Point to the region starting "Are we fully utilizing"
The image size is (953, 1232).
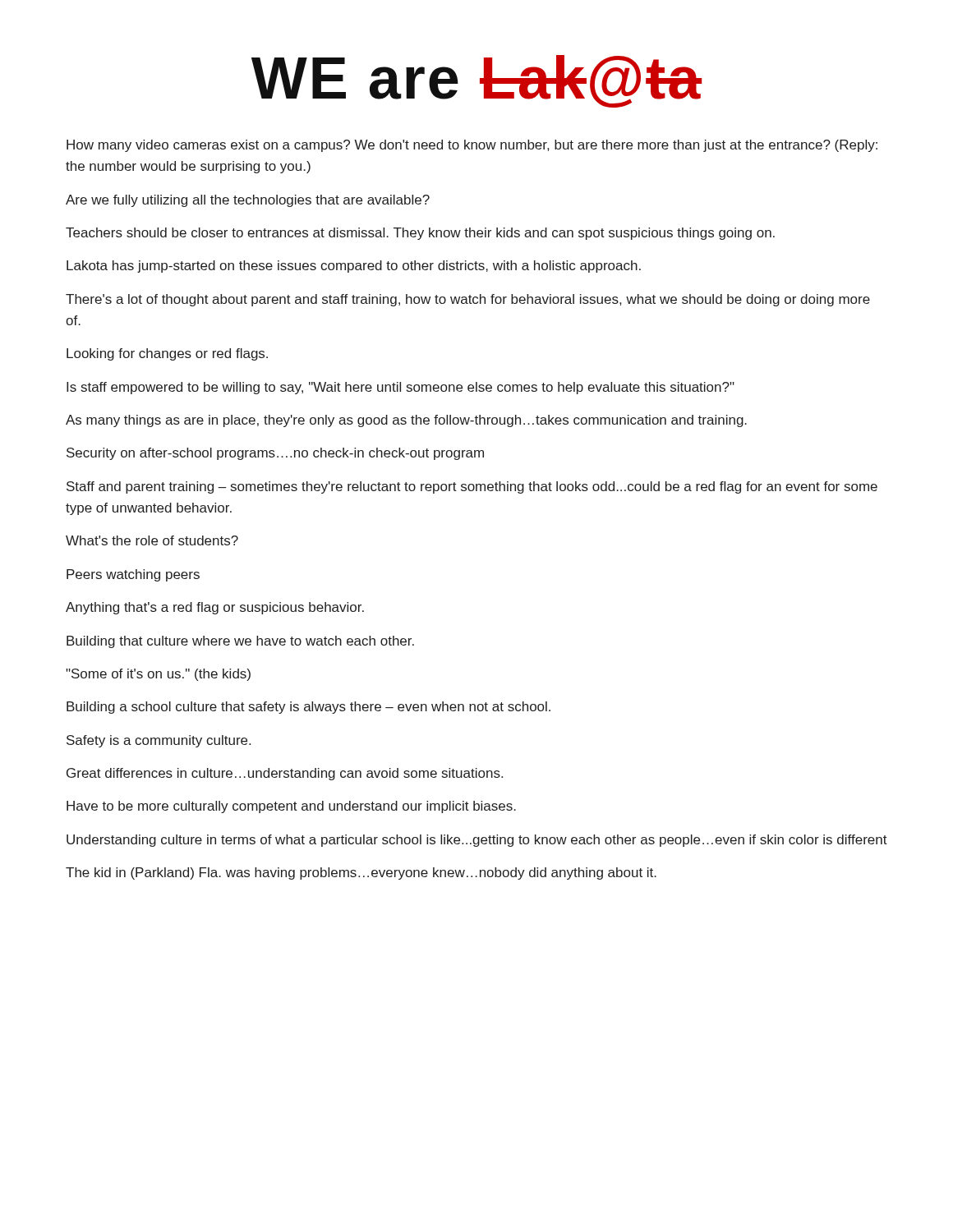tap(248, 200)
